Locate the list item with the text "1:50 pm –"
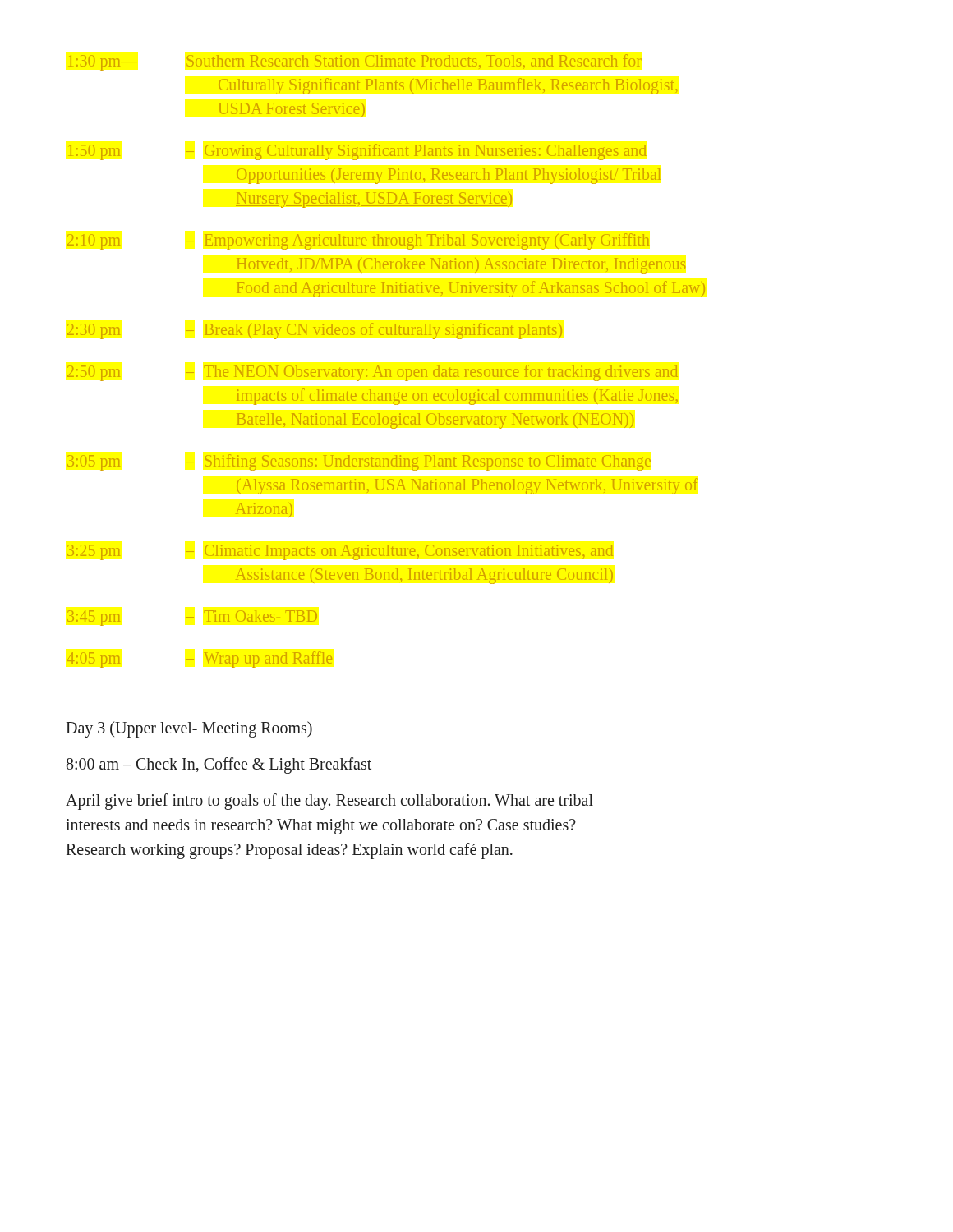953x1232 pixels. (476, 175)
